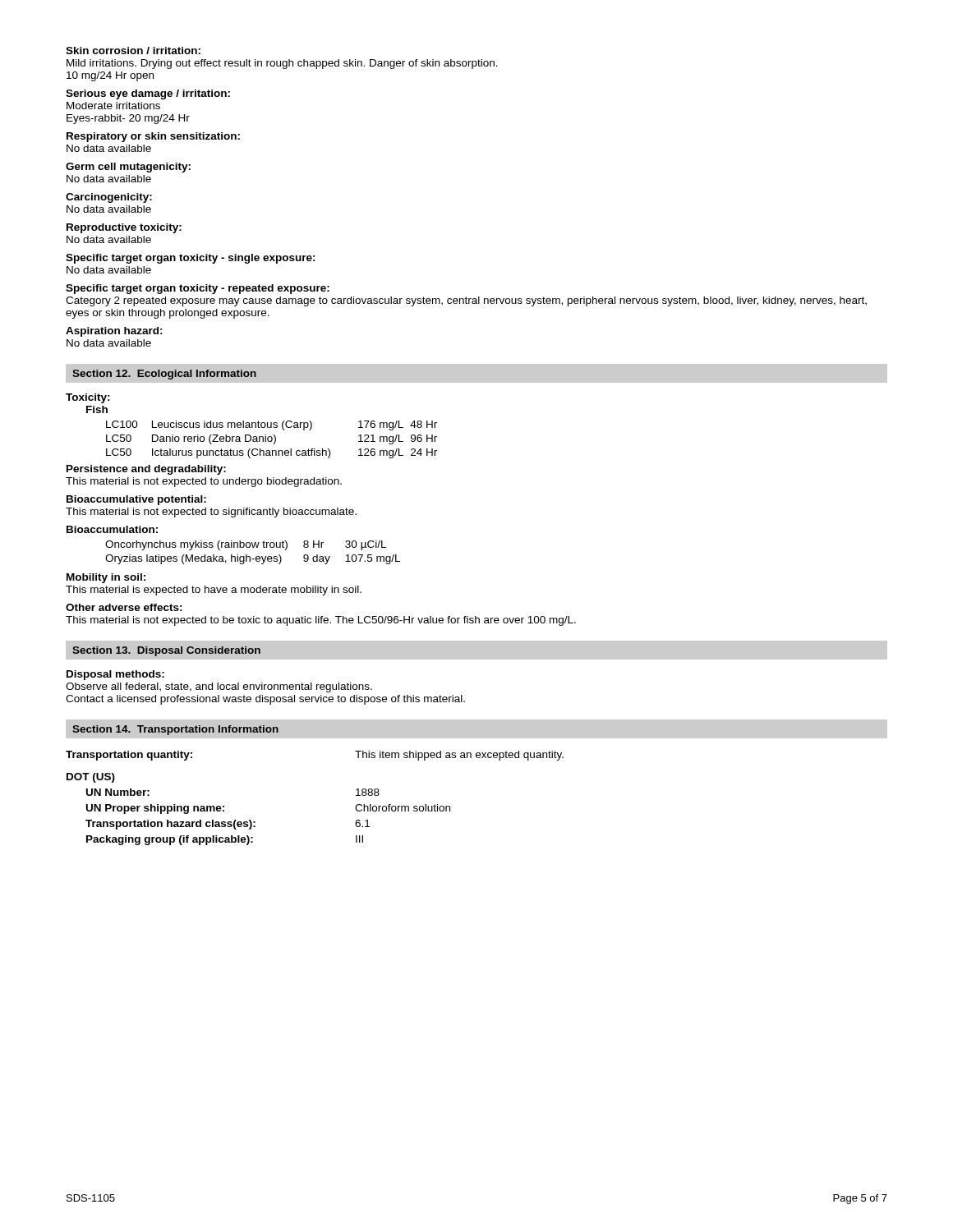This screenshot has width=953, height=1232.
Task: Point to the passage starting "Serious eye damage / irritation: Moderate irritations"
Action: (x=148, y=106)
